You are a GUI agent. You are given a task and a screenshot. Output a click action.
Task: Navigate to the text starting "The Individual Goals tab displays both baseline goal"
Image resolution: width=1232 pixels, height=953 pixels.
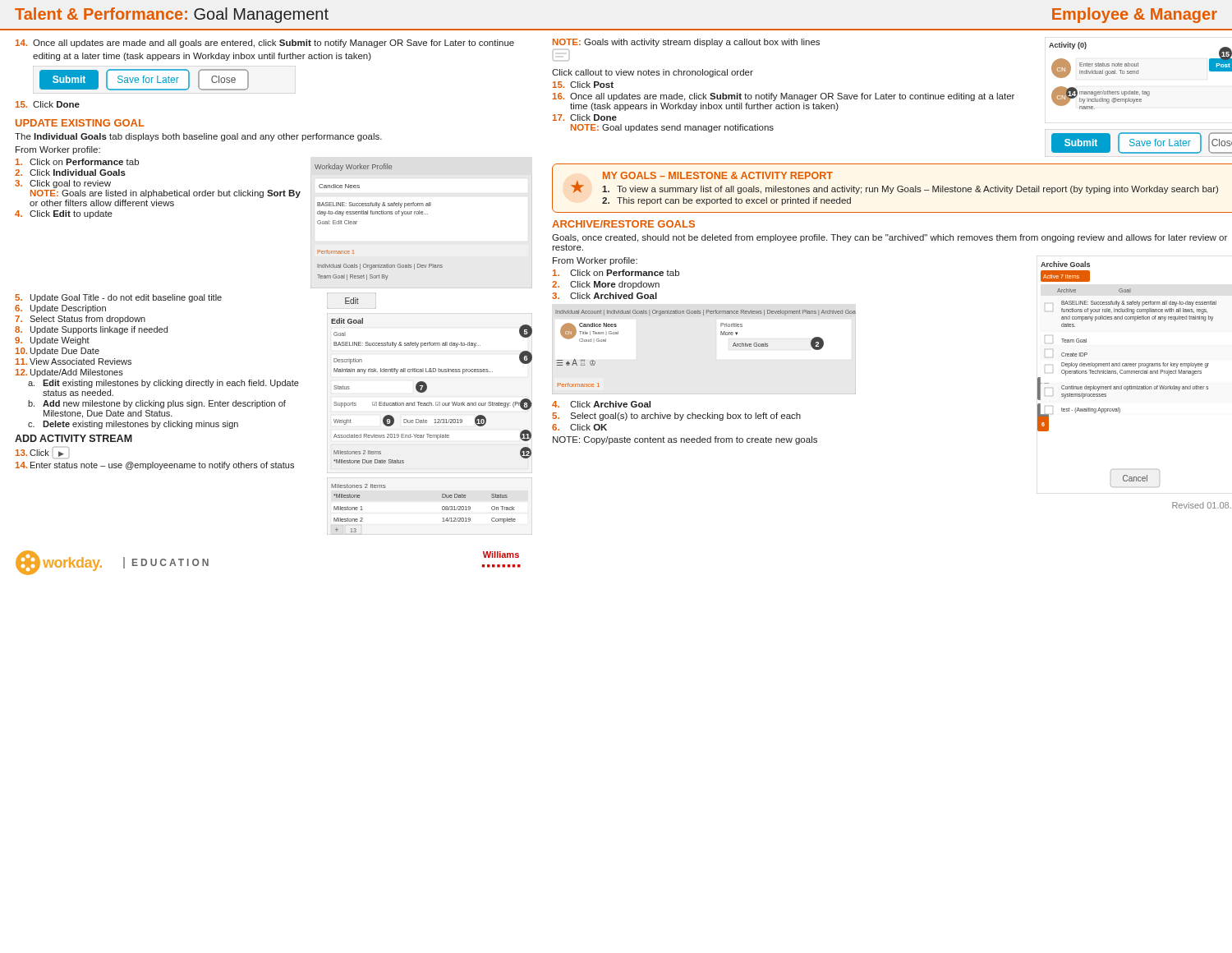pos(199,136)
